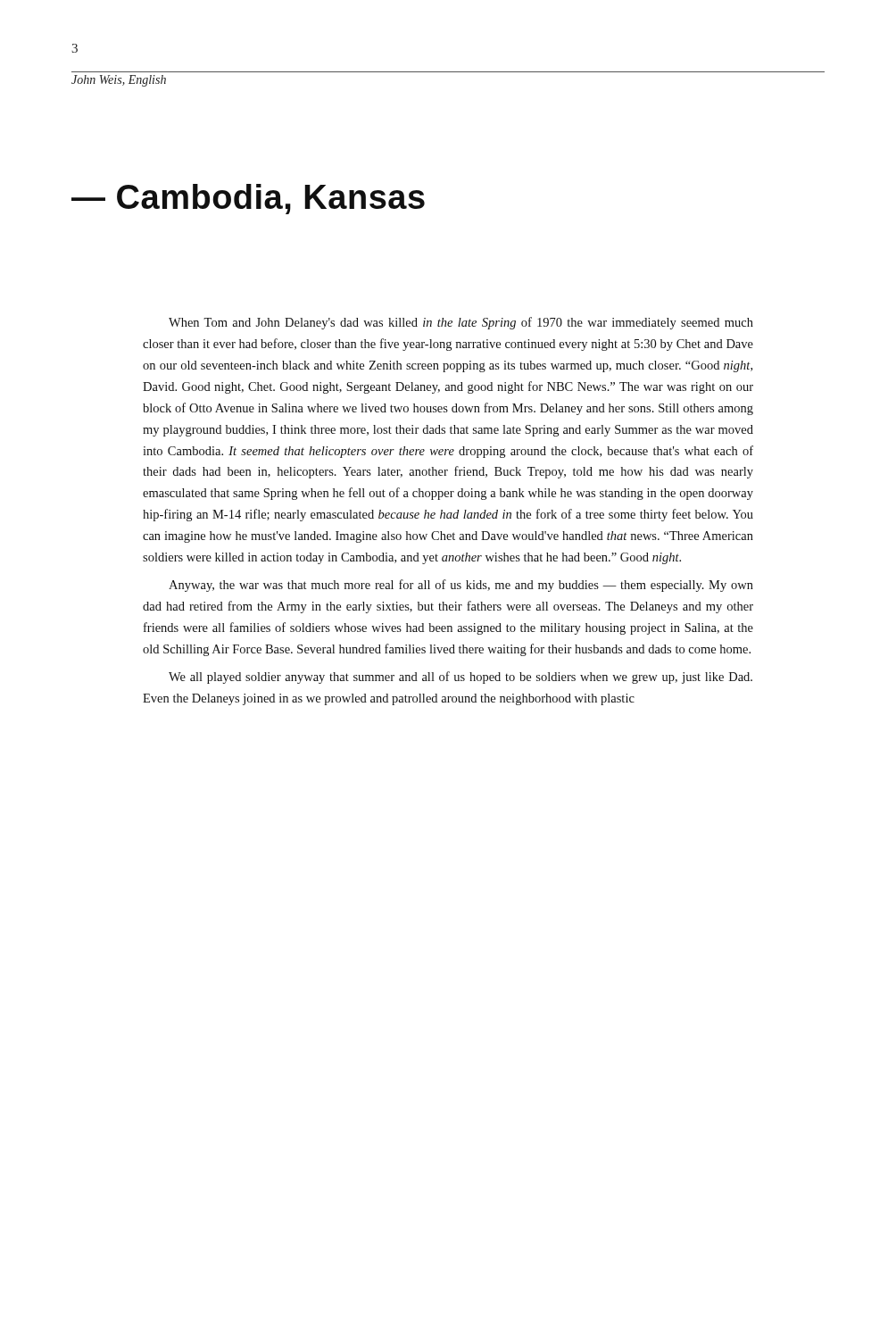
Task: Find the title that reads "— Cambodia, Kansas"
Action: point(249,197)
